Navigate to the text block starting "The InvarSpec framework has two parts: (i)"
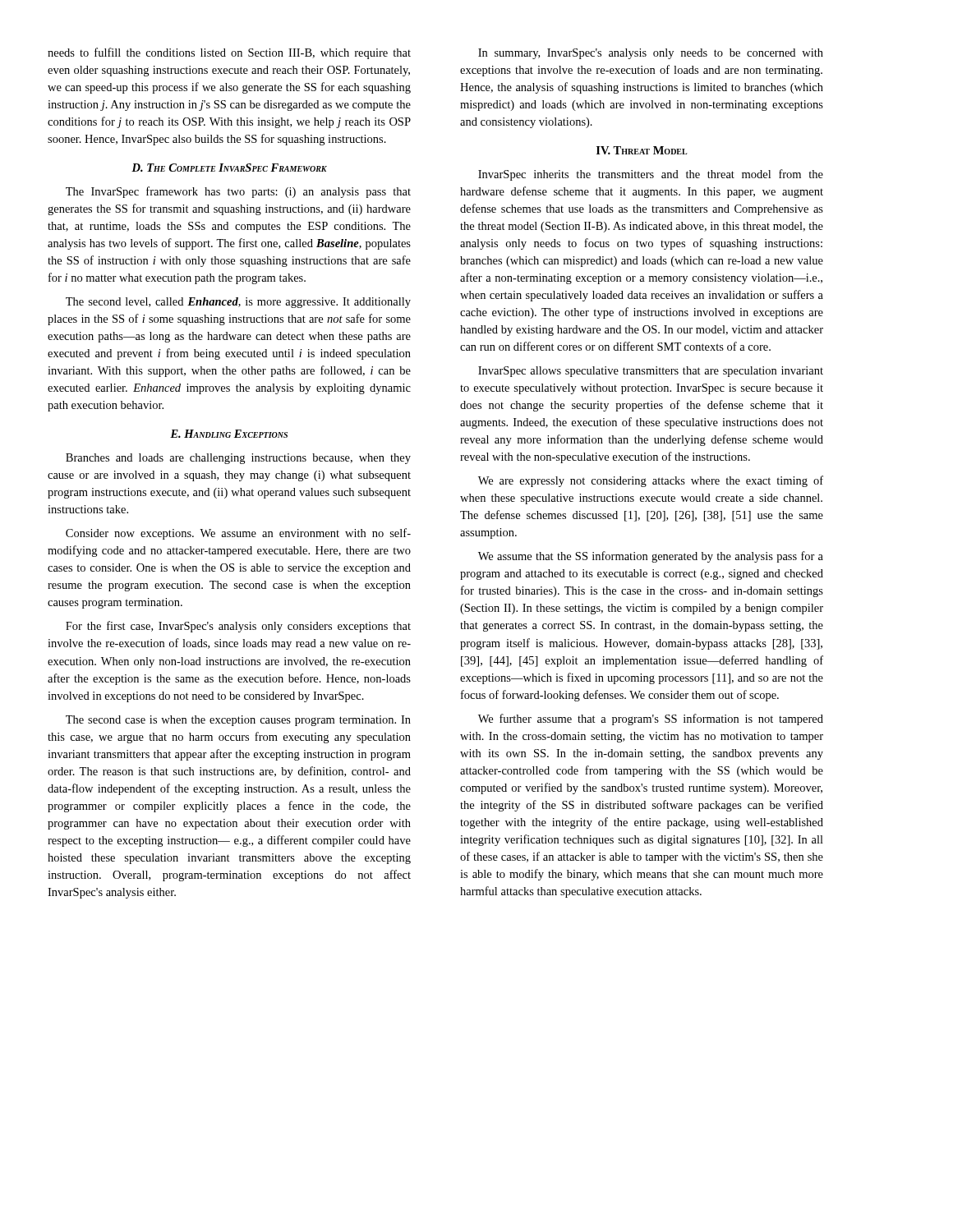Viewport: 953px width, 1232px height. coord(229,299)
